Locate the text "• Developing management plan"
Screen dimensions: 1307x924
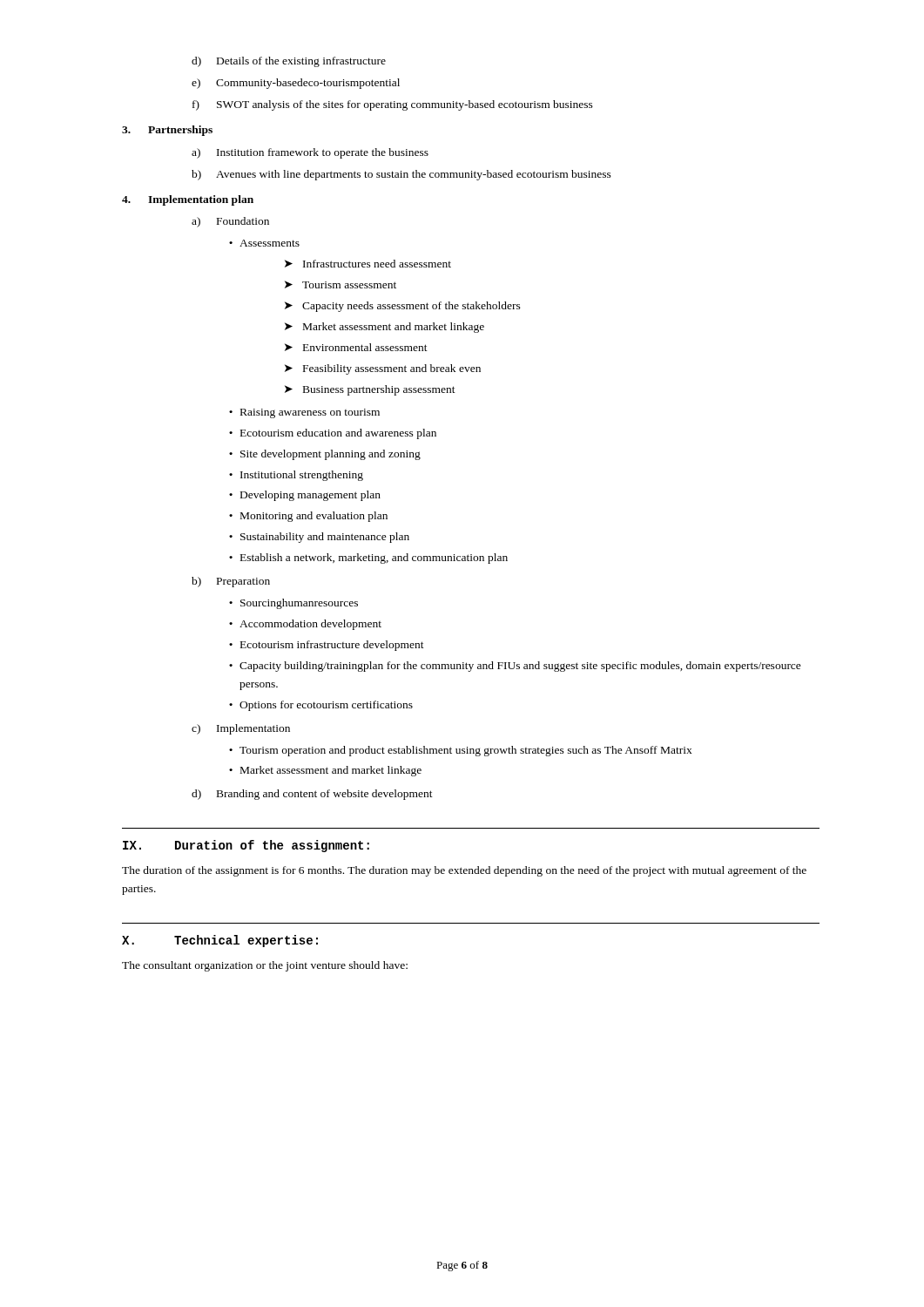click(301, 496)
